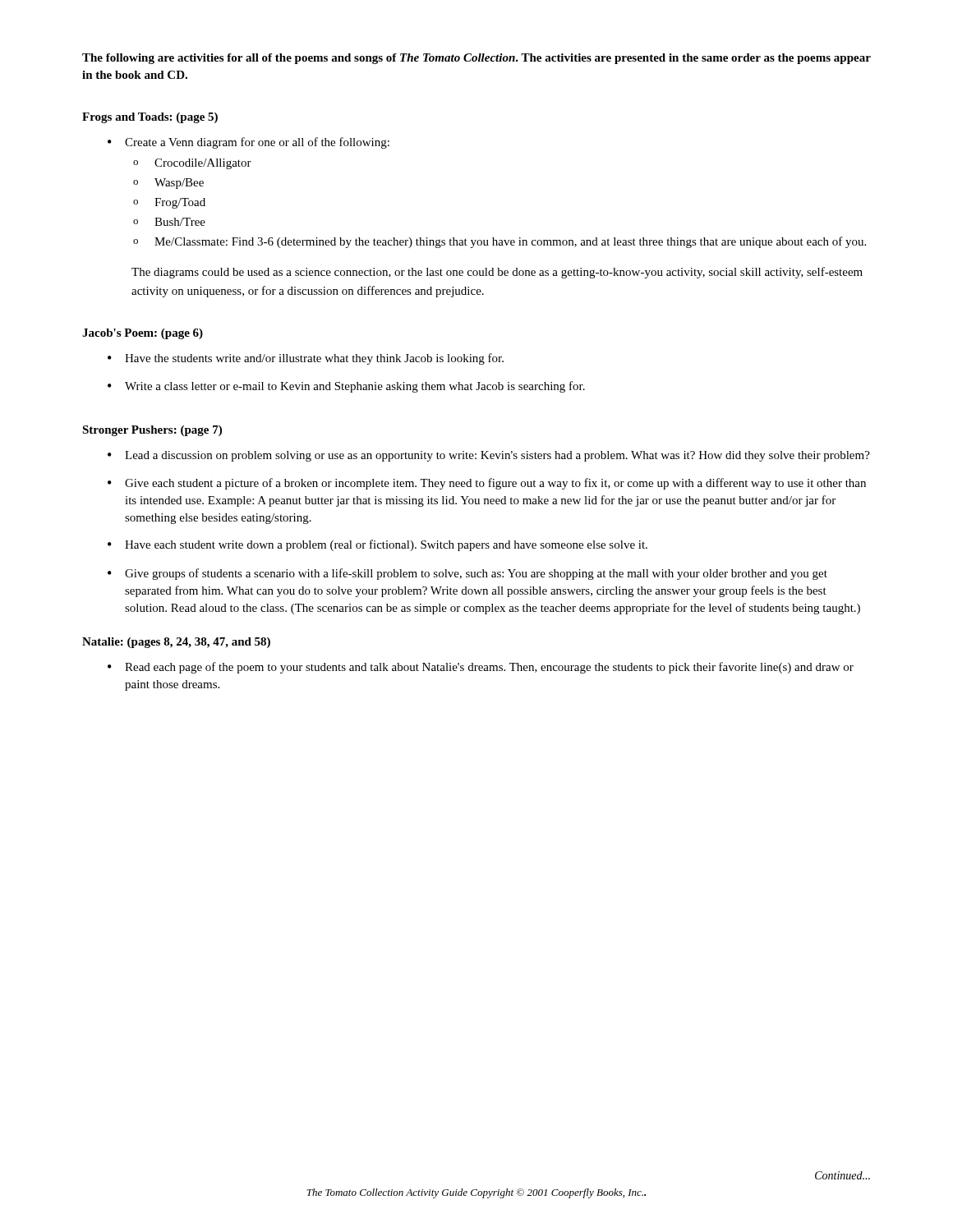Click on the element starting "• Create a Venn"
Screen dimensions: 1232x953
pyautogui.click(x=249, y=143)
